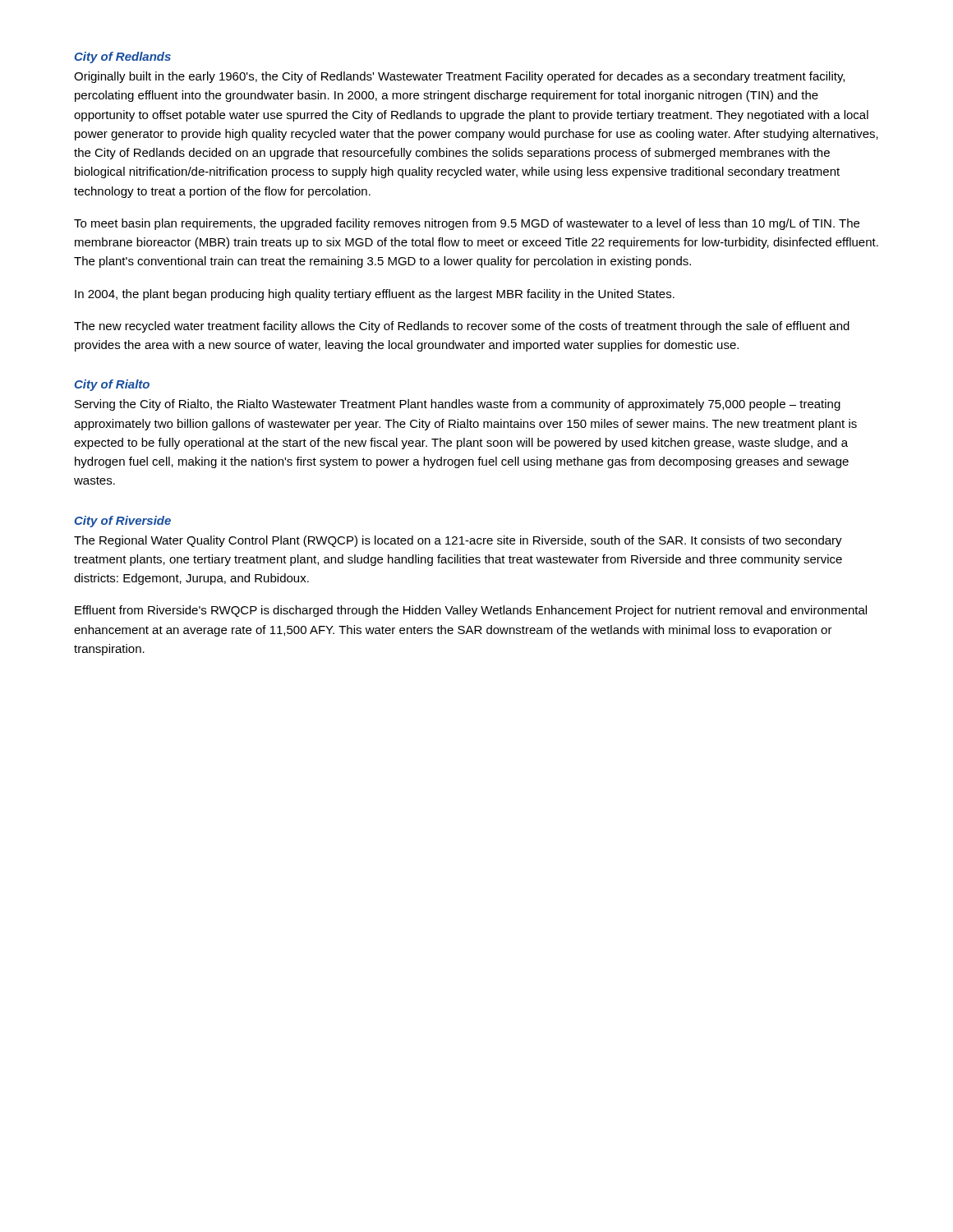This screenshot has width=953, height=1232.
Task: Where is the passage that starts "Serving the City of"?
Action: point(465,442)
